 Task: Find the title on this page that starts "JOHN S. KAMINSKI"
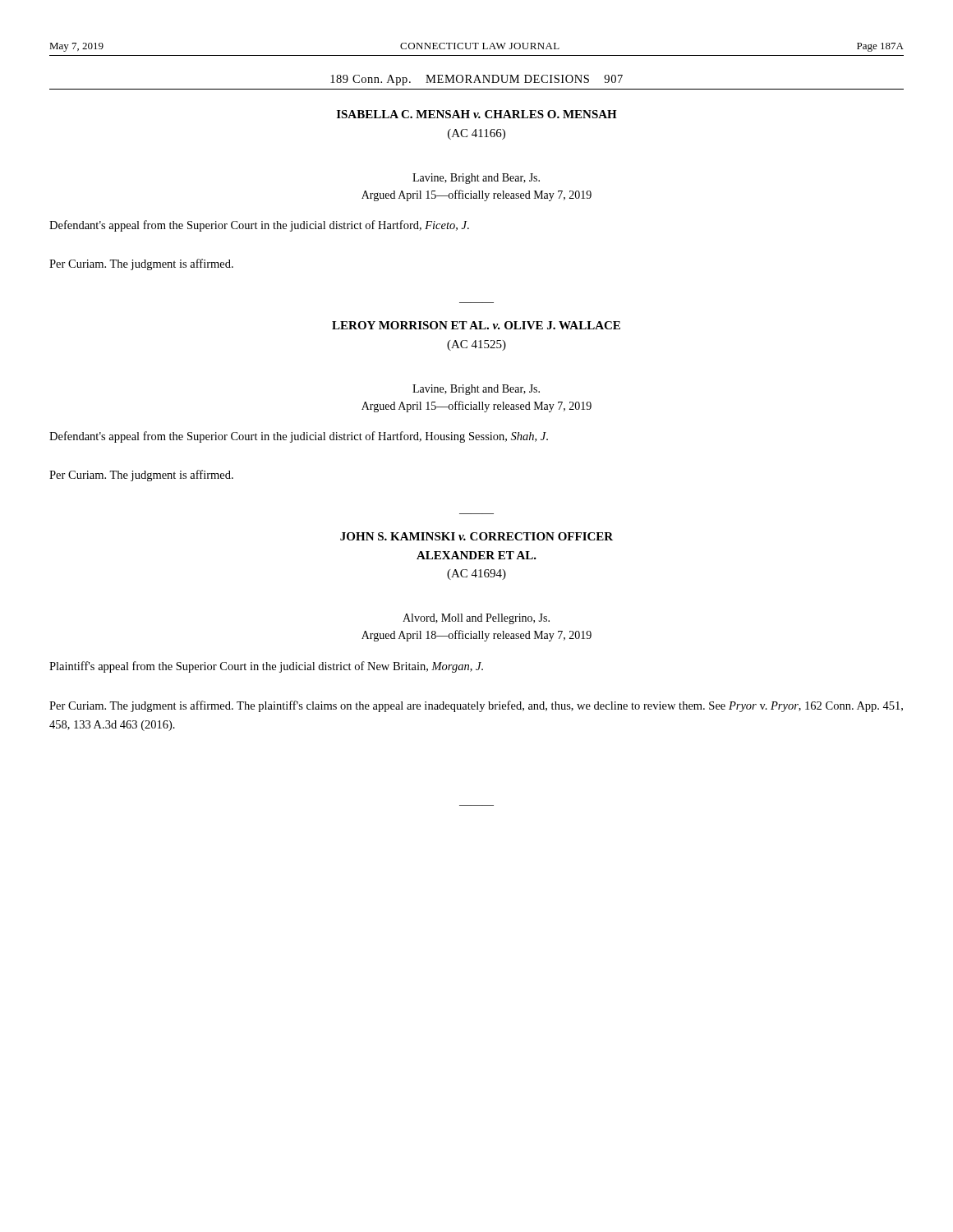click(476, 555)
